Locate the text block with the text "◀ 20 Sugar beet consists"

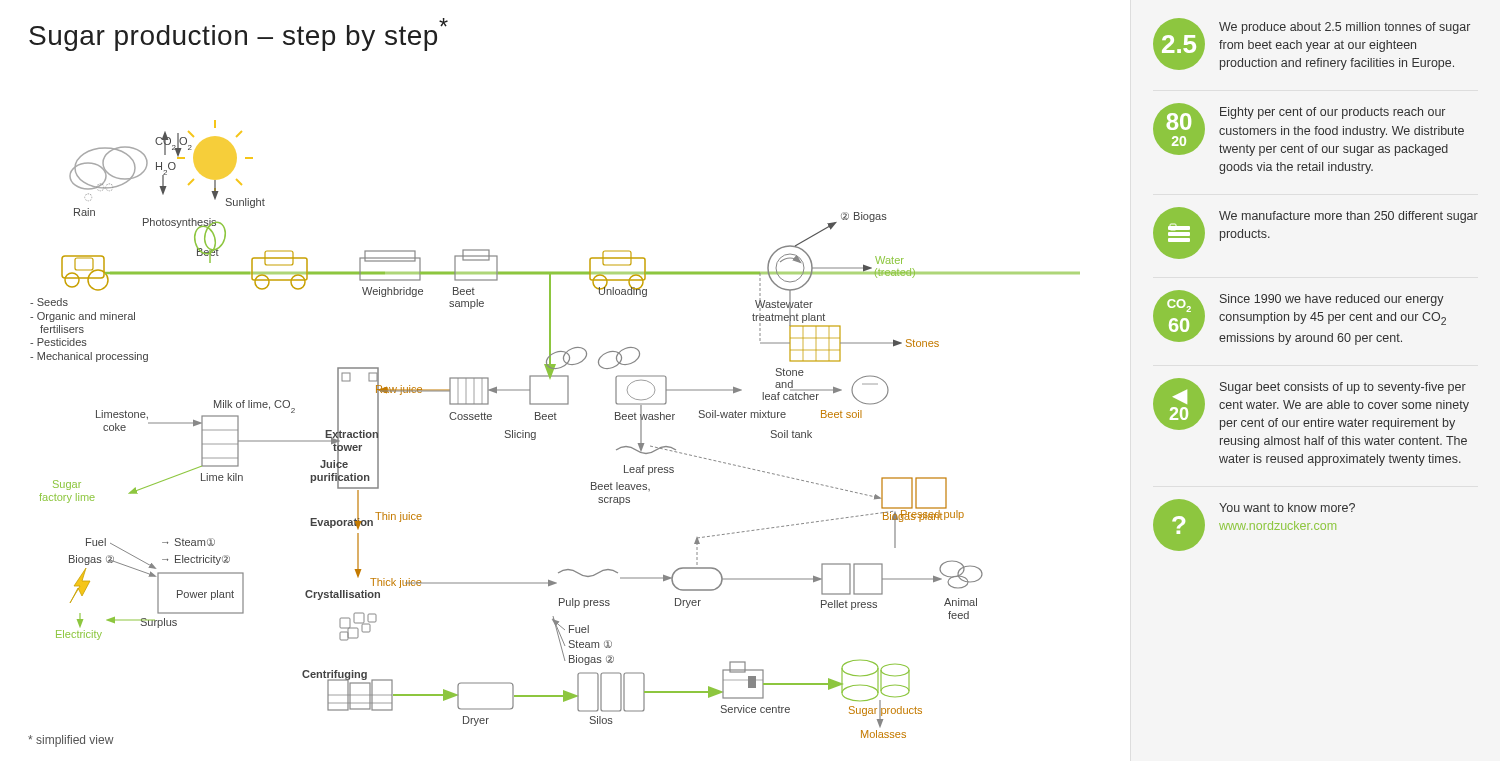[1316, 423]
